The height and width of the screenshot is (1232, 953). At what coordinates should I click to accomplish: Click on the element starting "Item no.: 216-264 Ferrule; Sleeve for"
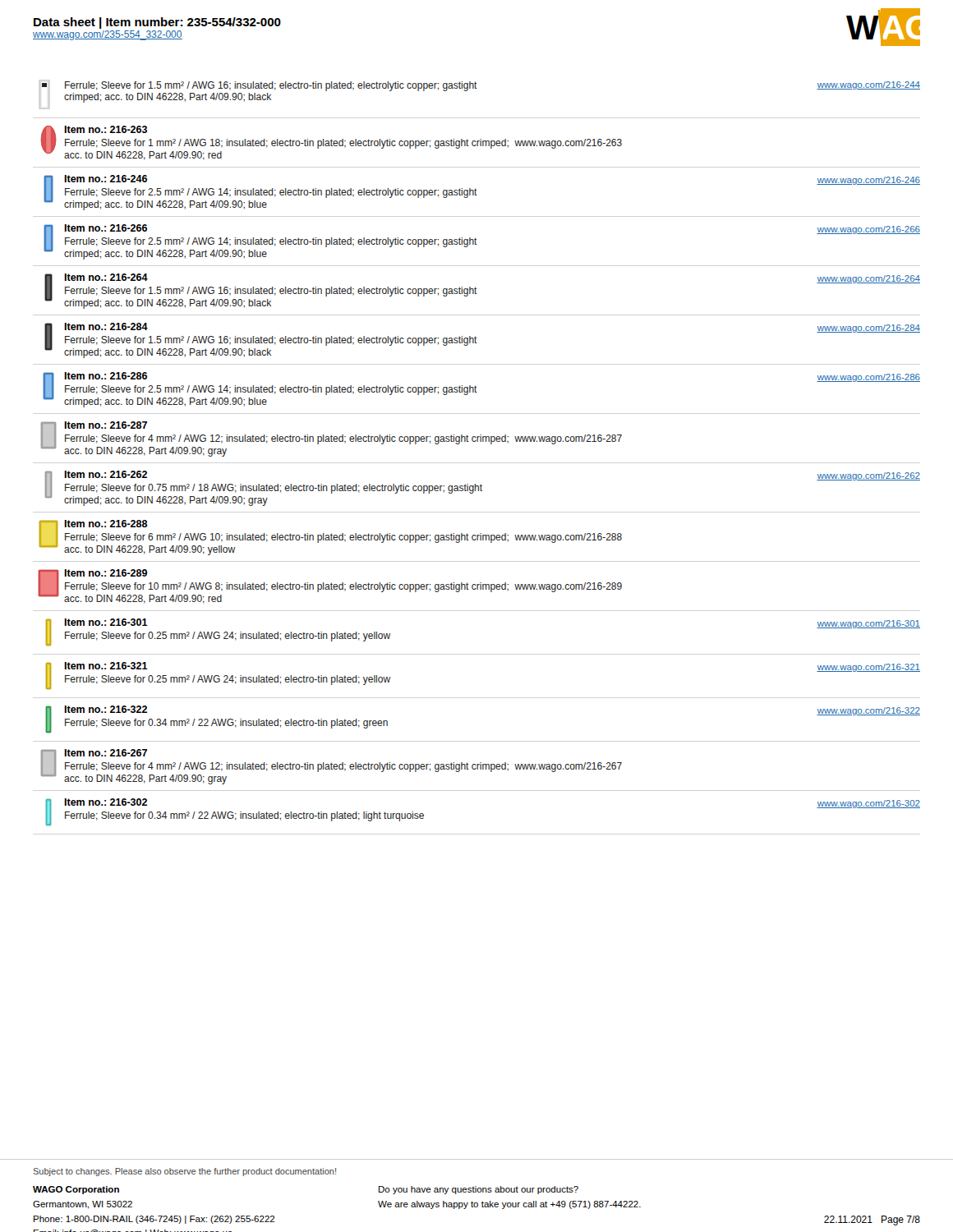click(x=422, y=290)
